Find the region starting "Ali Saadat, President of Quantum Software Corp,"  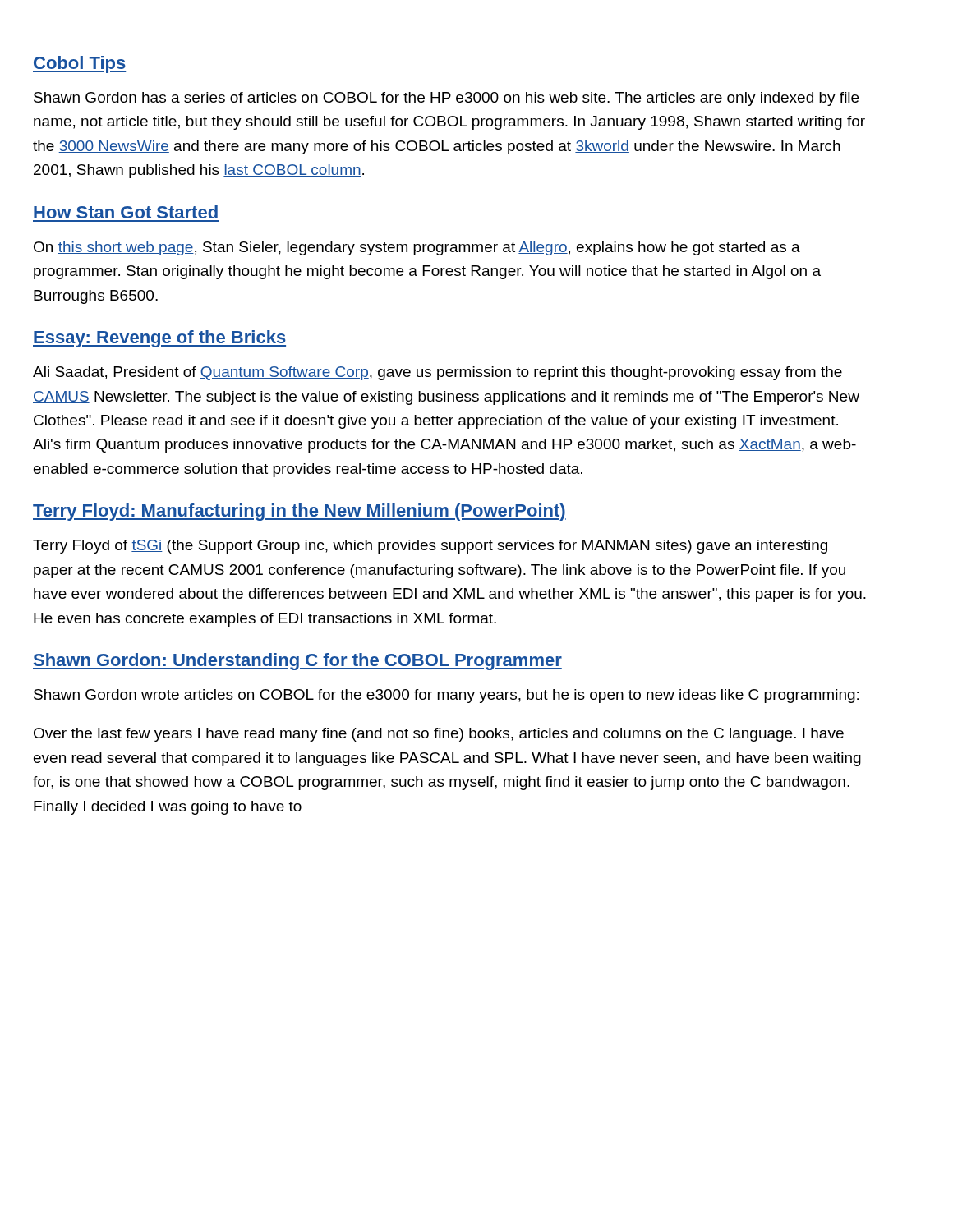click(x=452, y=420)
